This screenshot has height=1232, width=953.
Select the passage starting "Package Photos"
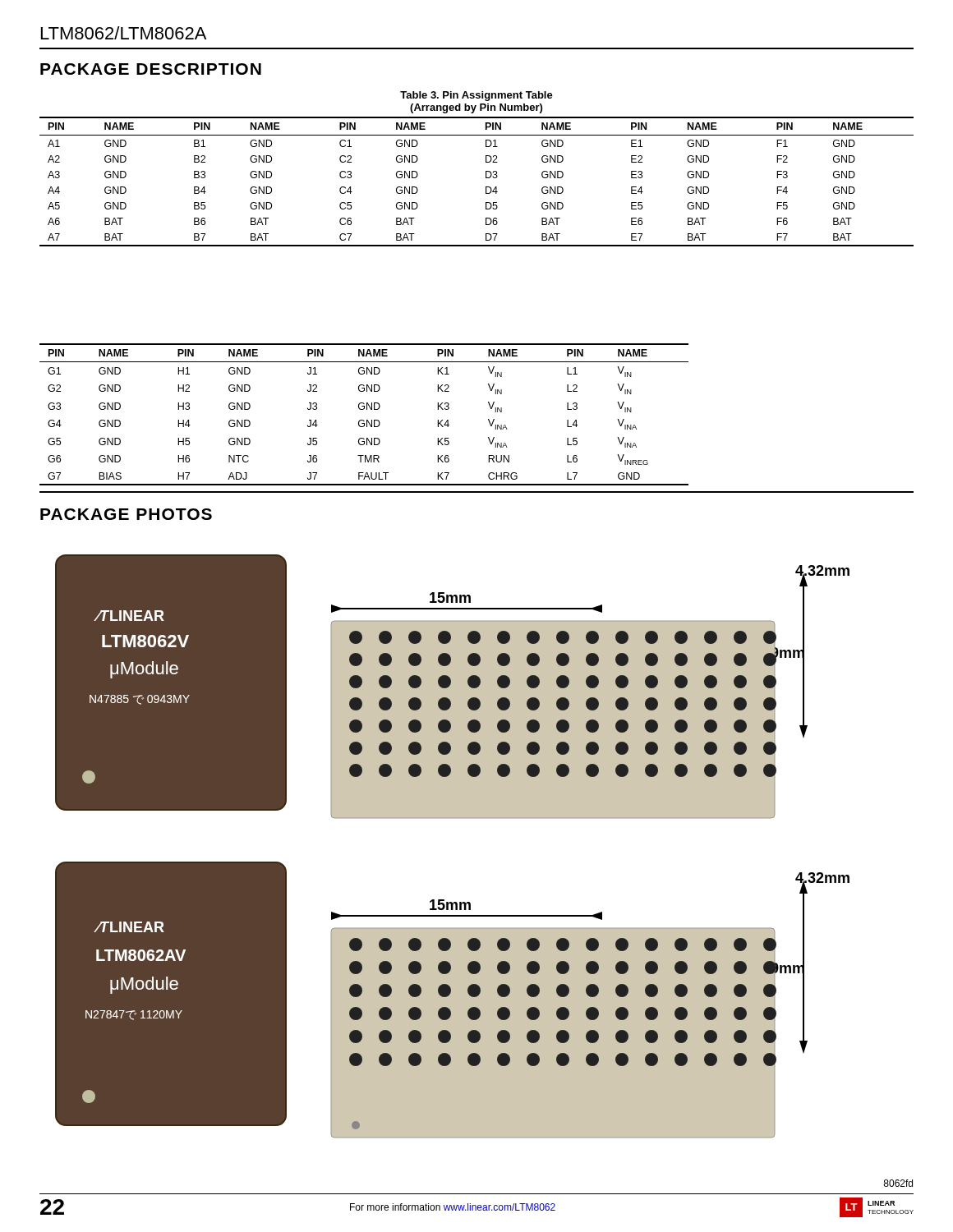(x=126, y=514)
